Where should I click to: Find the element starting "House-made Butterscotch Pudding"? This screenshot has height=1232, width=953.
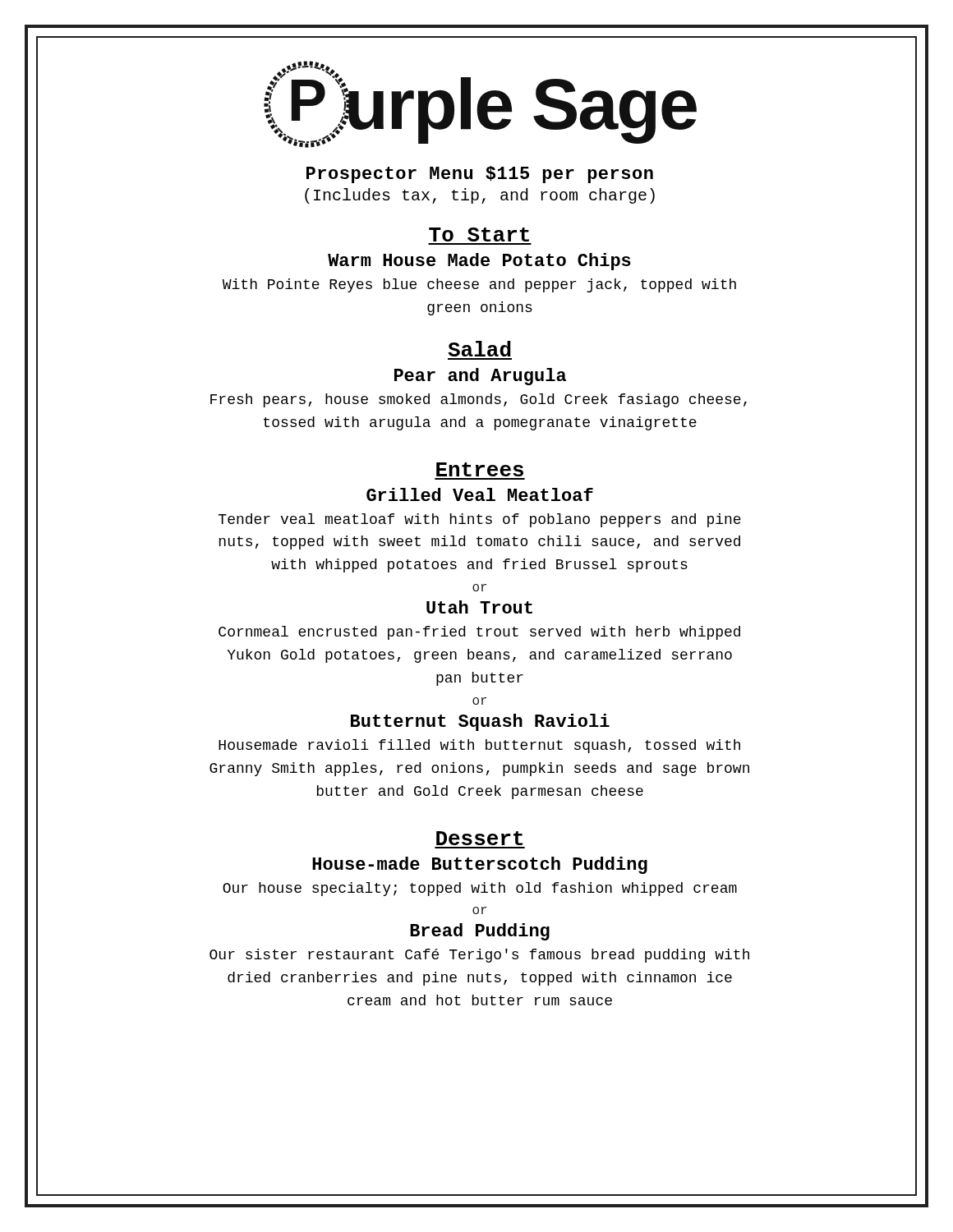pyautogui.click(x=480, y=865)
